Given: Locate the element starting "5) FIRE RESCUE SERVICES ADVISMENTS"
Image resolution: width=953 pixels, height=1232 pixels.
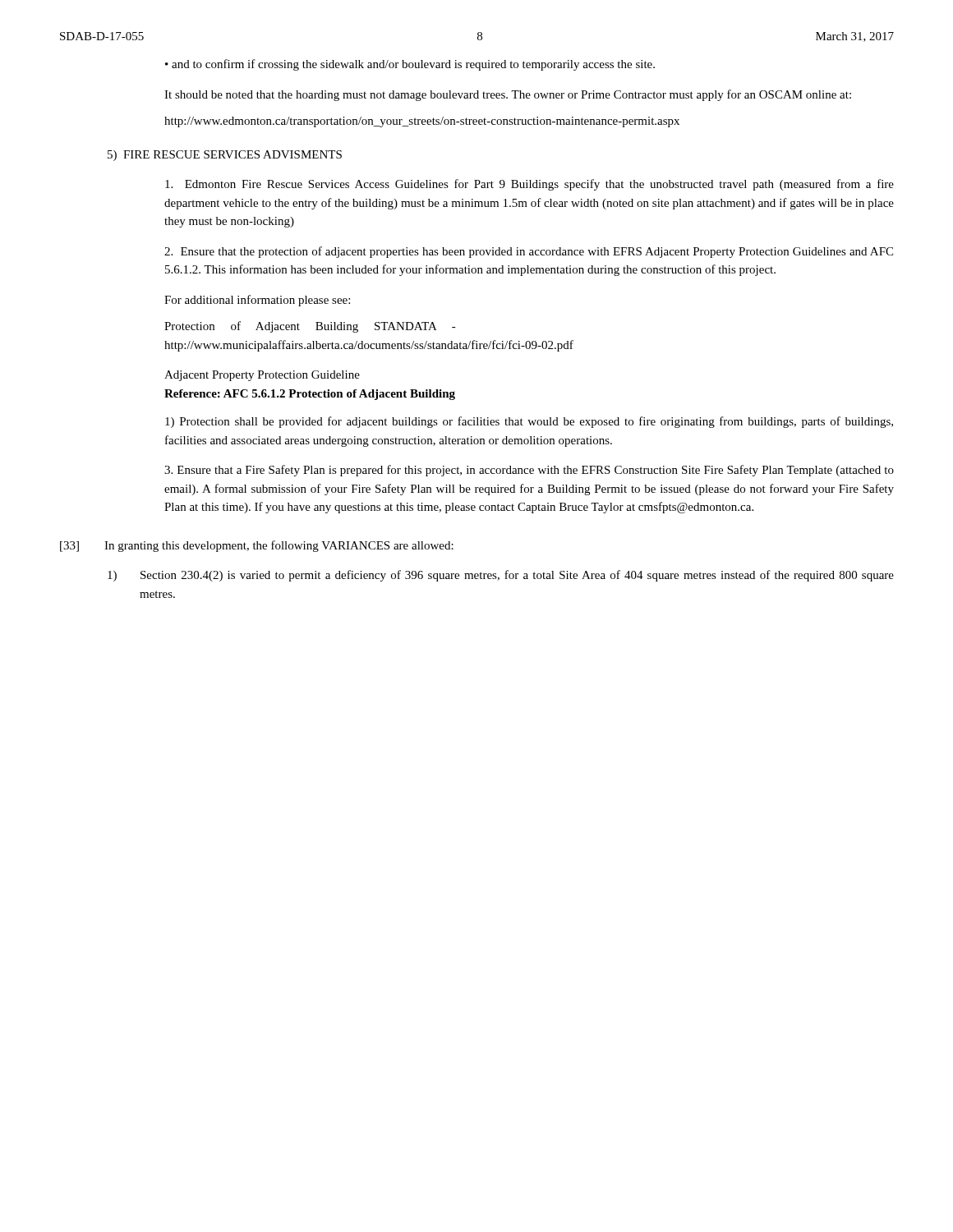Looking at the screenshot, I should tap(225, 154).
